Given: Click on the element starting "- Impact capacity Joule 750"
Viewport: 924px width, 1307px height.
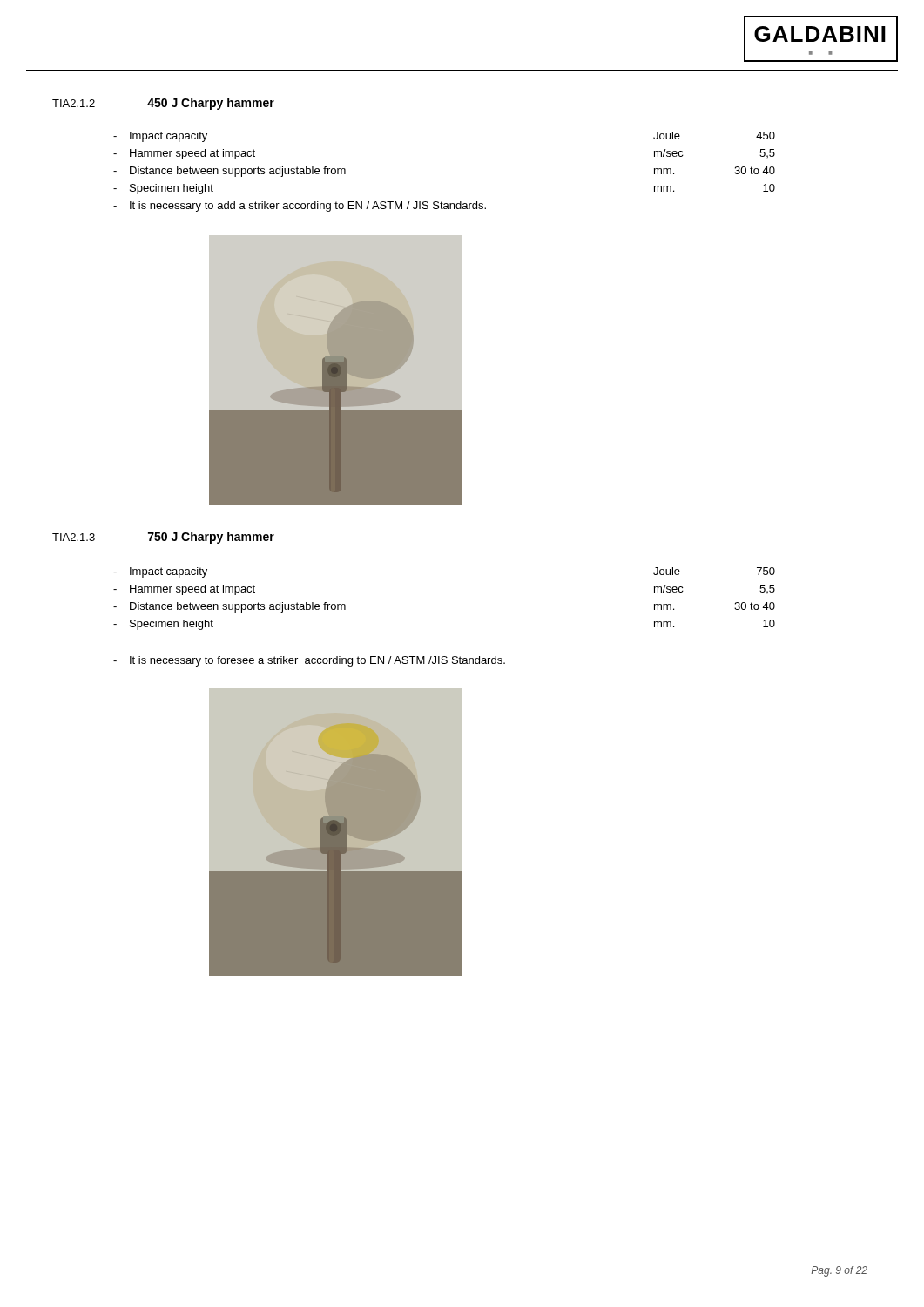Looking at the screenshot, I should (x=172, y=573).
